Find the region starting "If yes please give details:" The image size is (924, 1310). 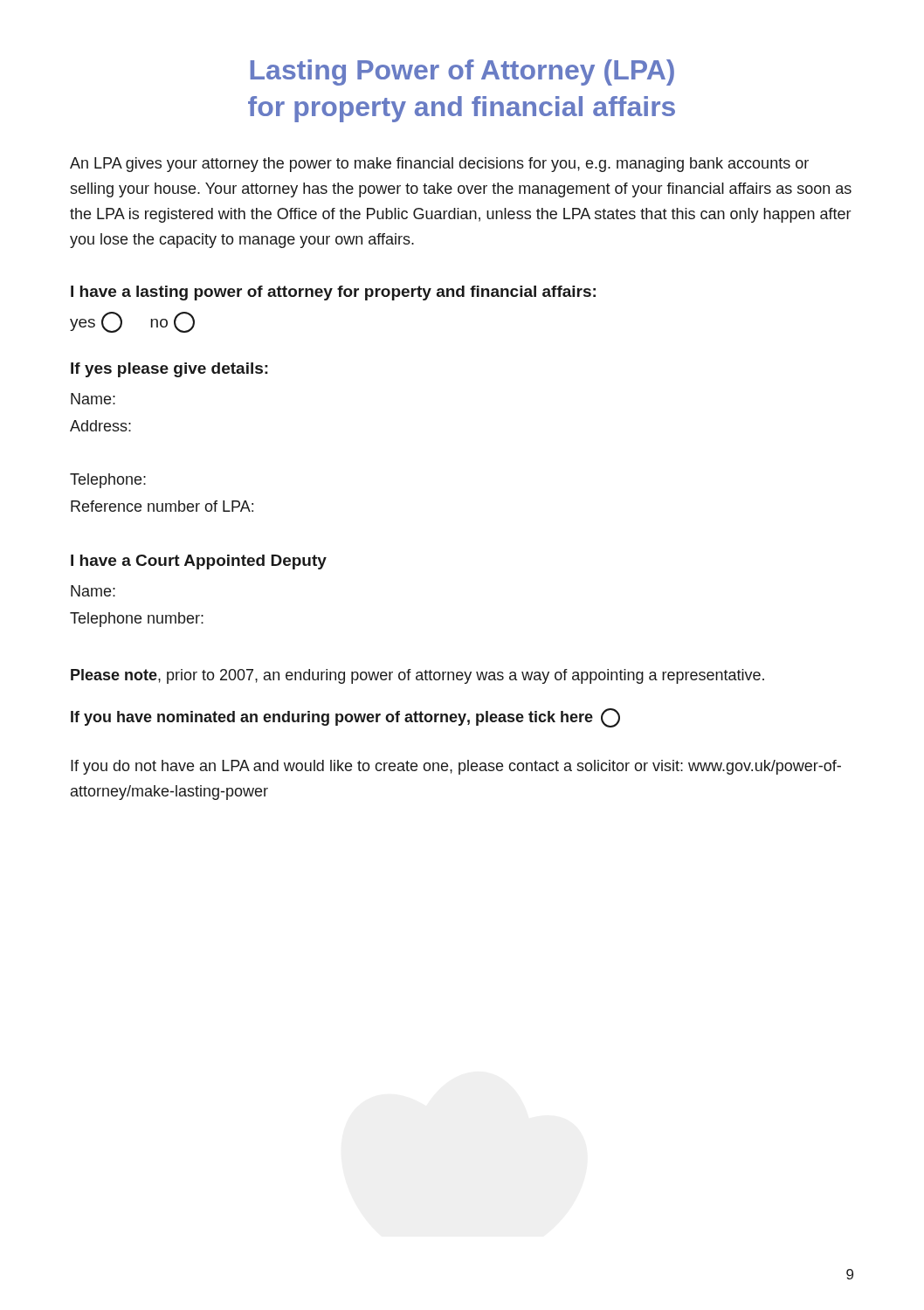coord(169,368)
